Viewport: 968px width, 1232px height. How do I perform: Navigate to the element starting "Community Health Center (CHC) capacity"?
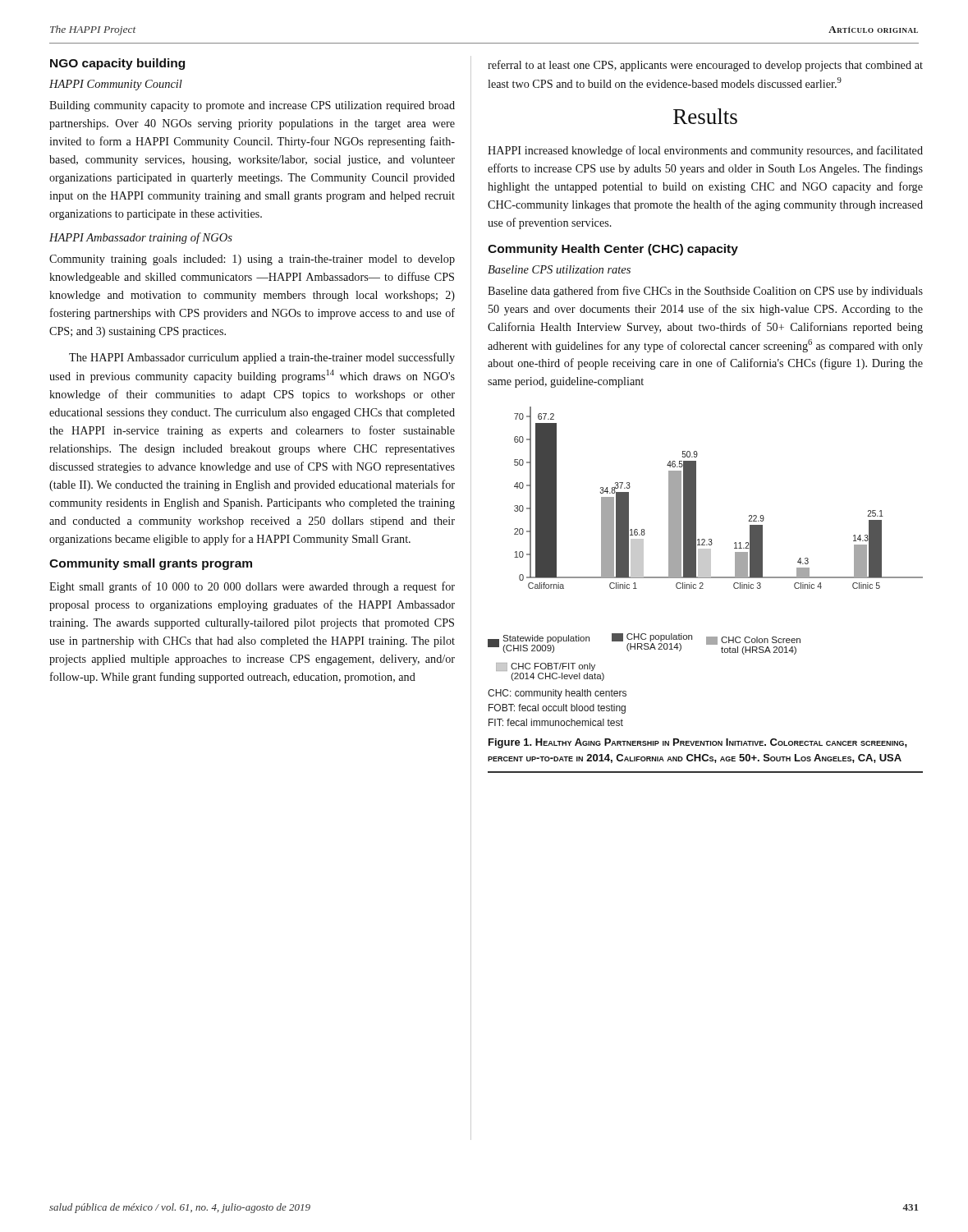pos(613,248)
